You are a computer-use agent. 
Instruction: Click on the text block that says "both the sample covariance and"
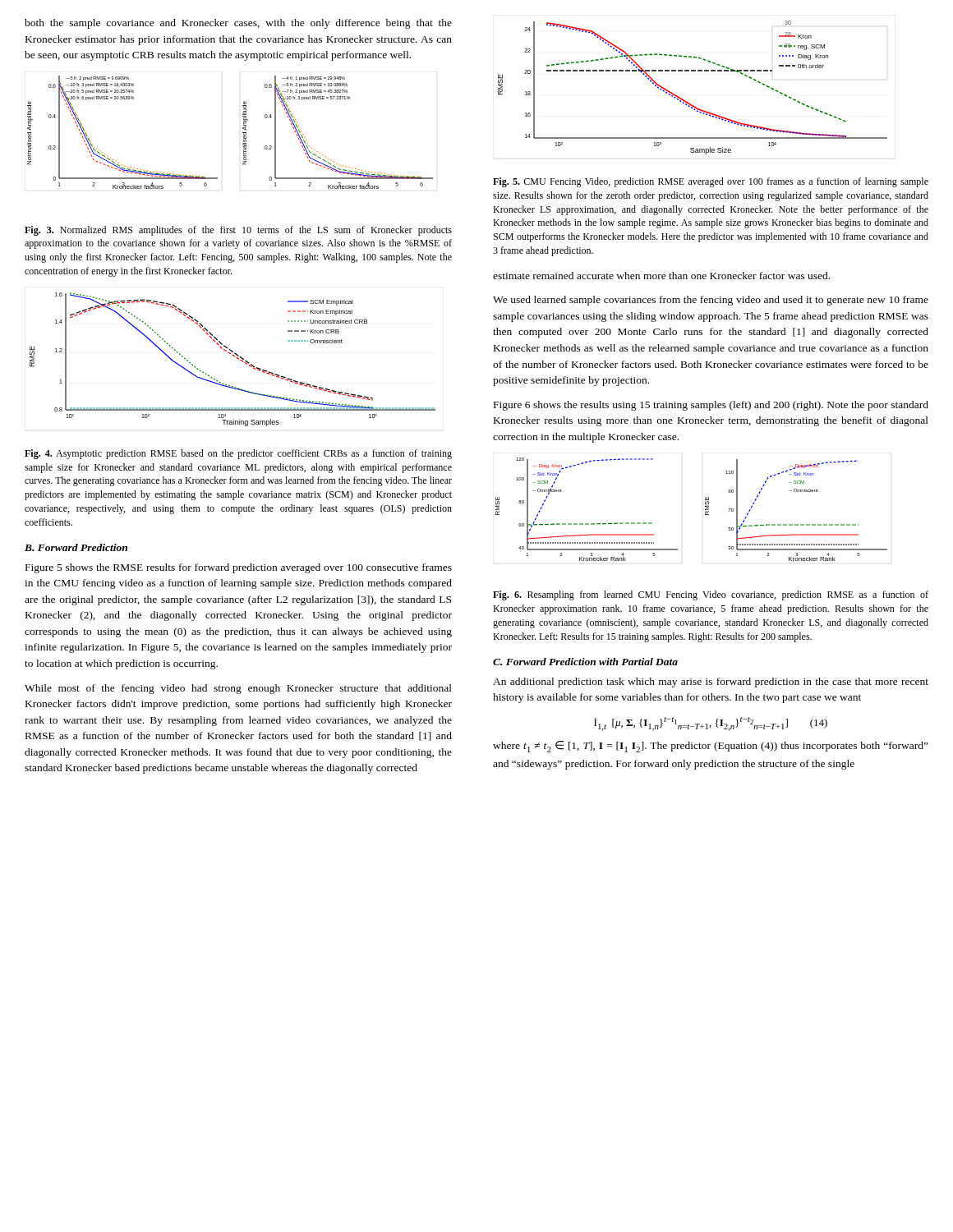(x=238, y=39)
